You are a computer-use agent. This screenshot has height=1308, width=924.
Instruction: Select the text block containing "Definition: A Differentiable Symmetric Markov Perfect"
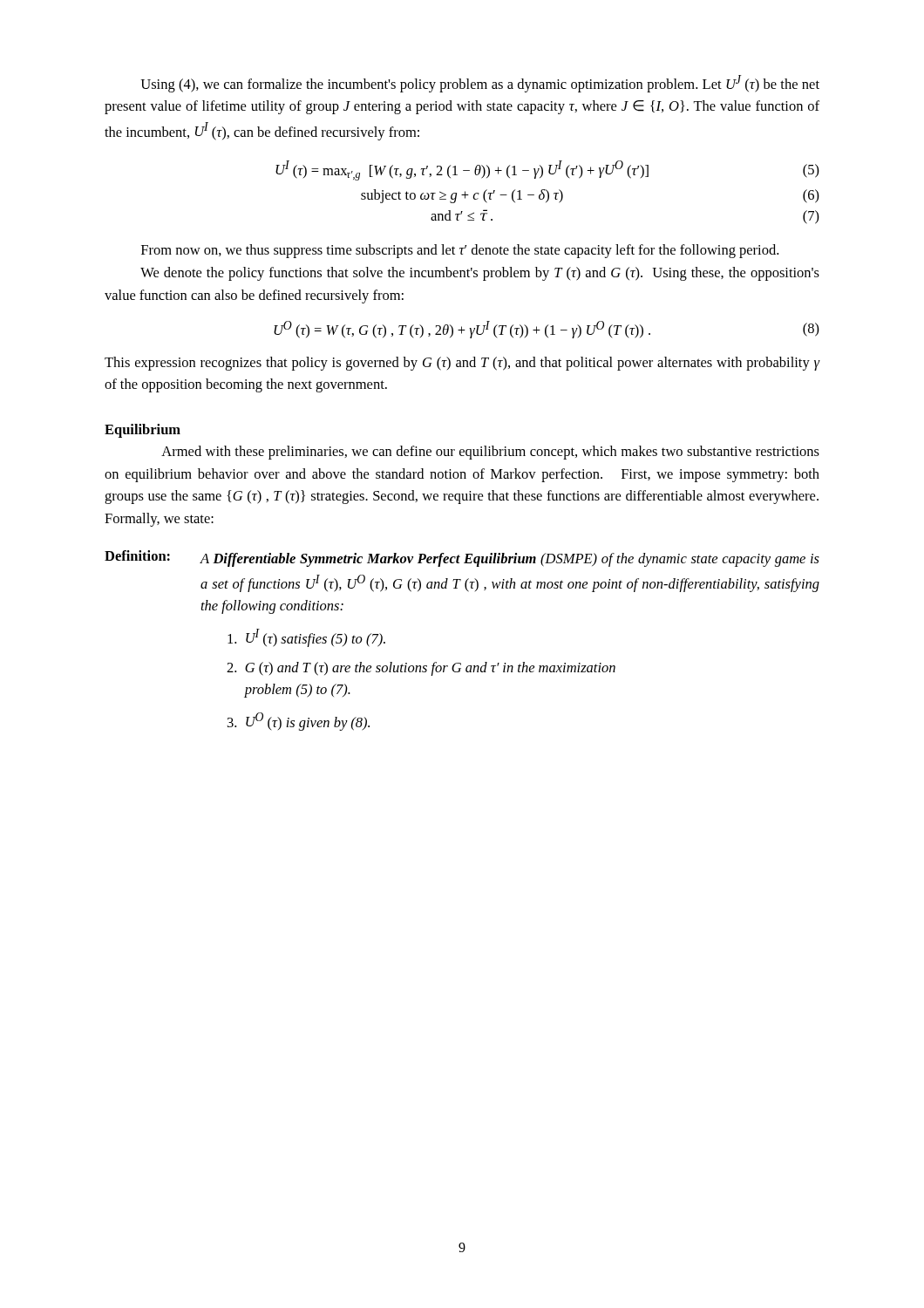click(x=462, y=582)
